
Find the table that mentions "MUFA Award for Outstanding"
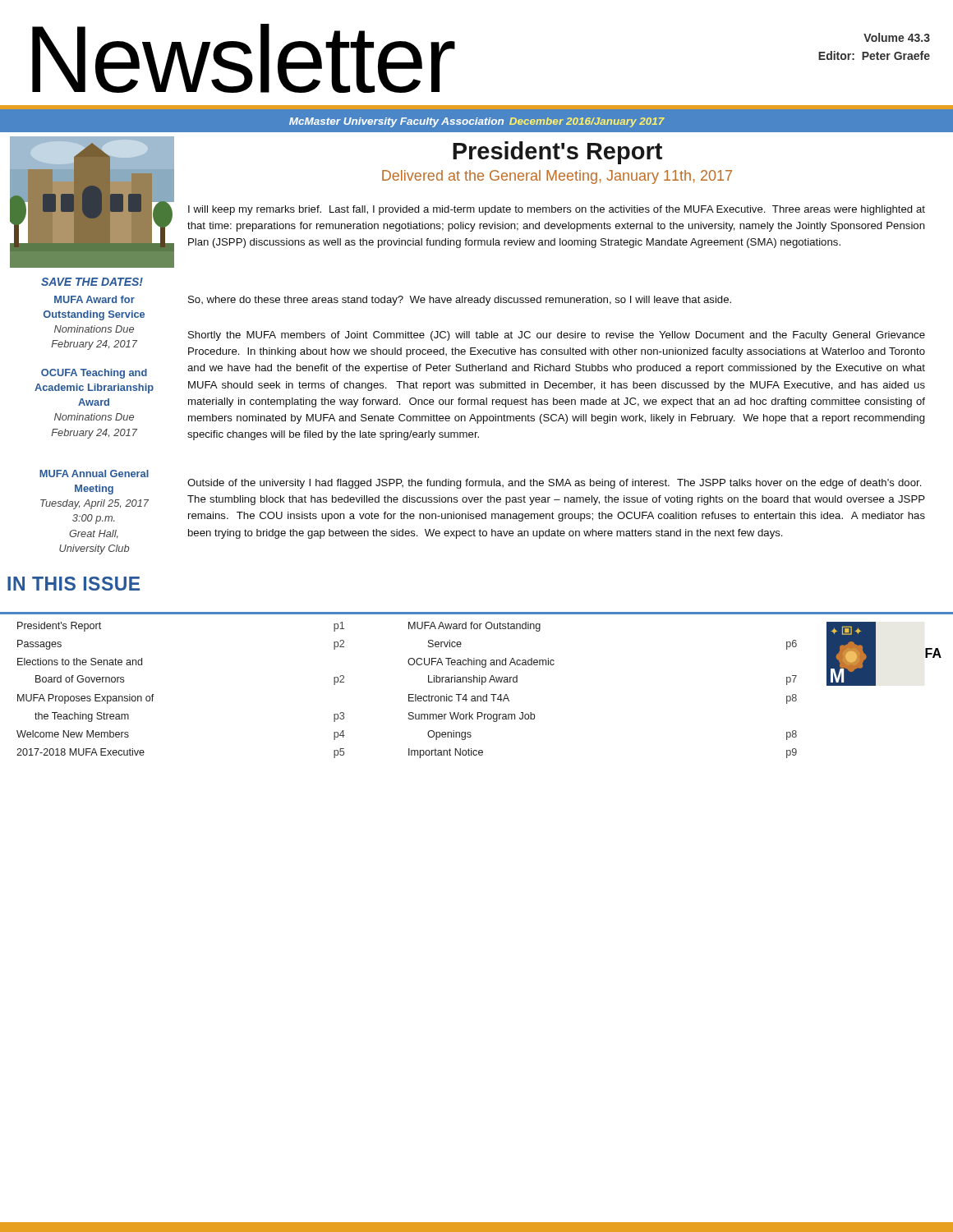[421, 690]
